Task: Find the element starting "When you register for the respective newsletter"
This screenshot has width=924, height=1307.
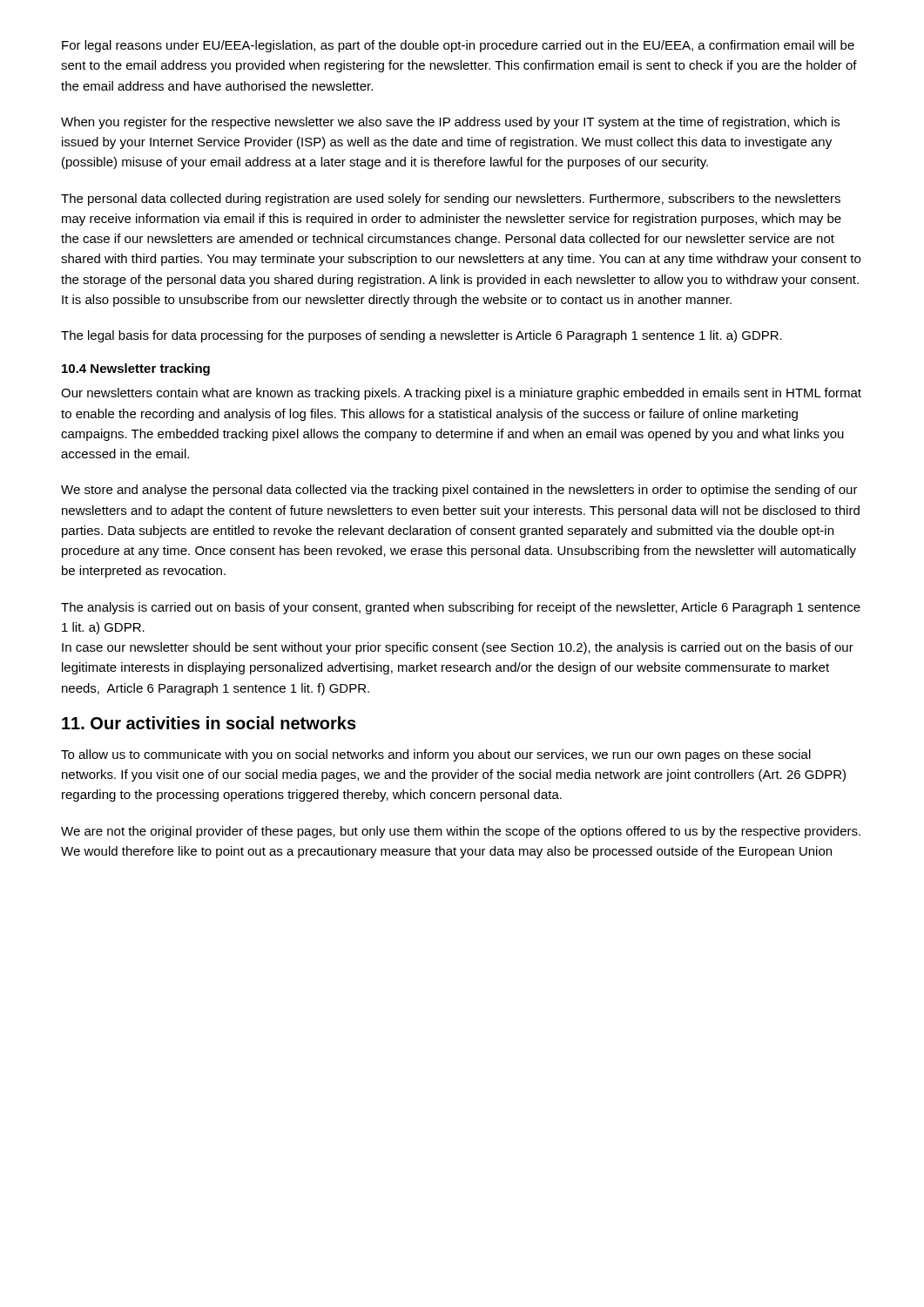Action: 451,142
